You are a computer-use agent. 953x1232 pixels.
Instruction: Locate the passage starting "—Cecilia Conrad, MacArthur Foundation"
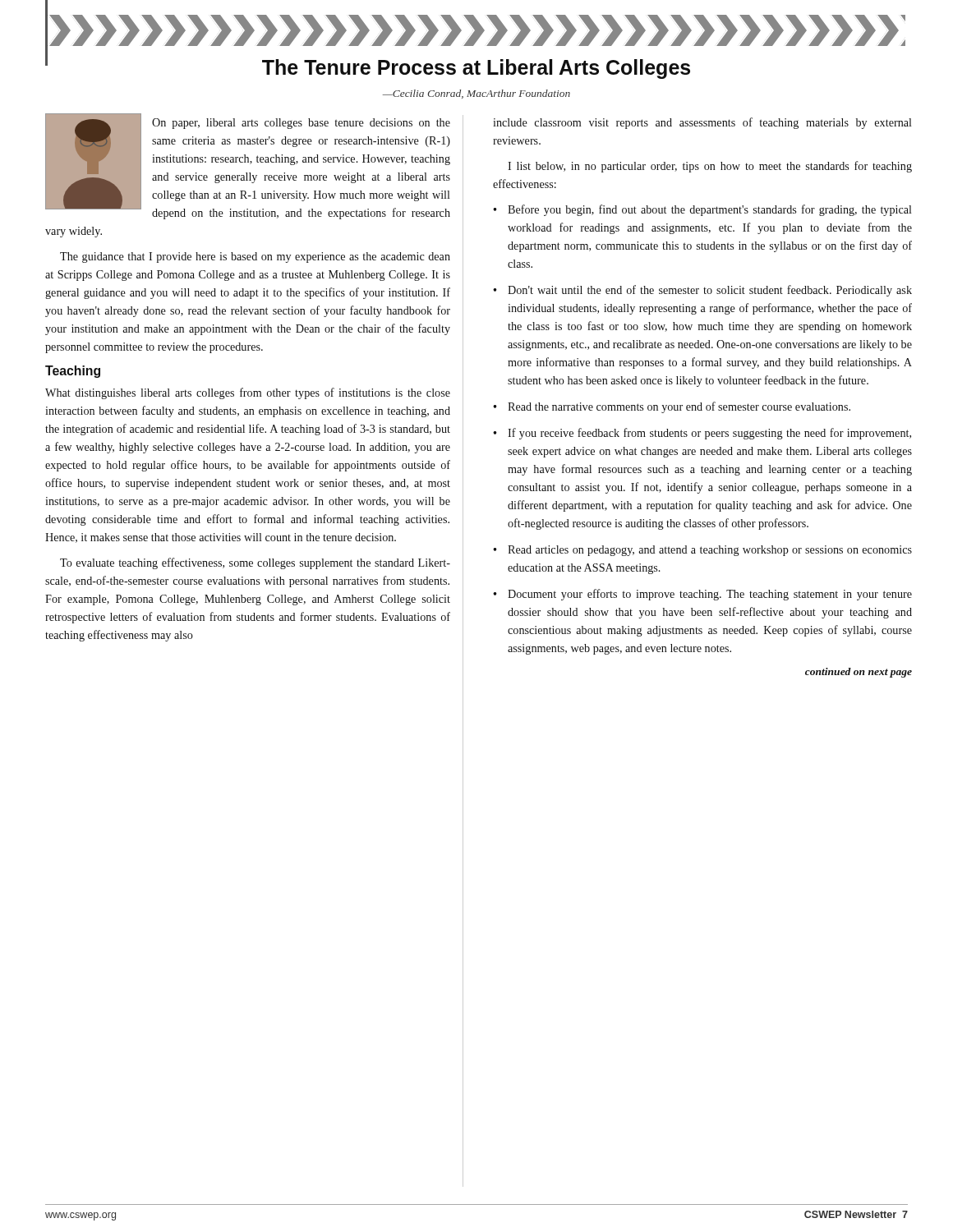click(476, 93)
